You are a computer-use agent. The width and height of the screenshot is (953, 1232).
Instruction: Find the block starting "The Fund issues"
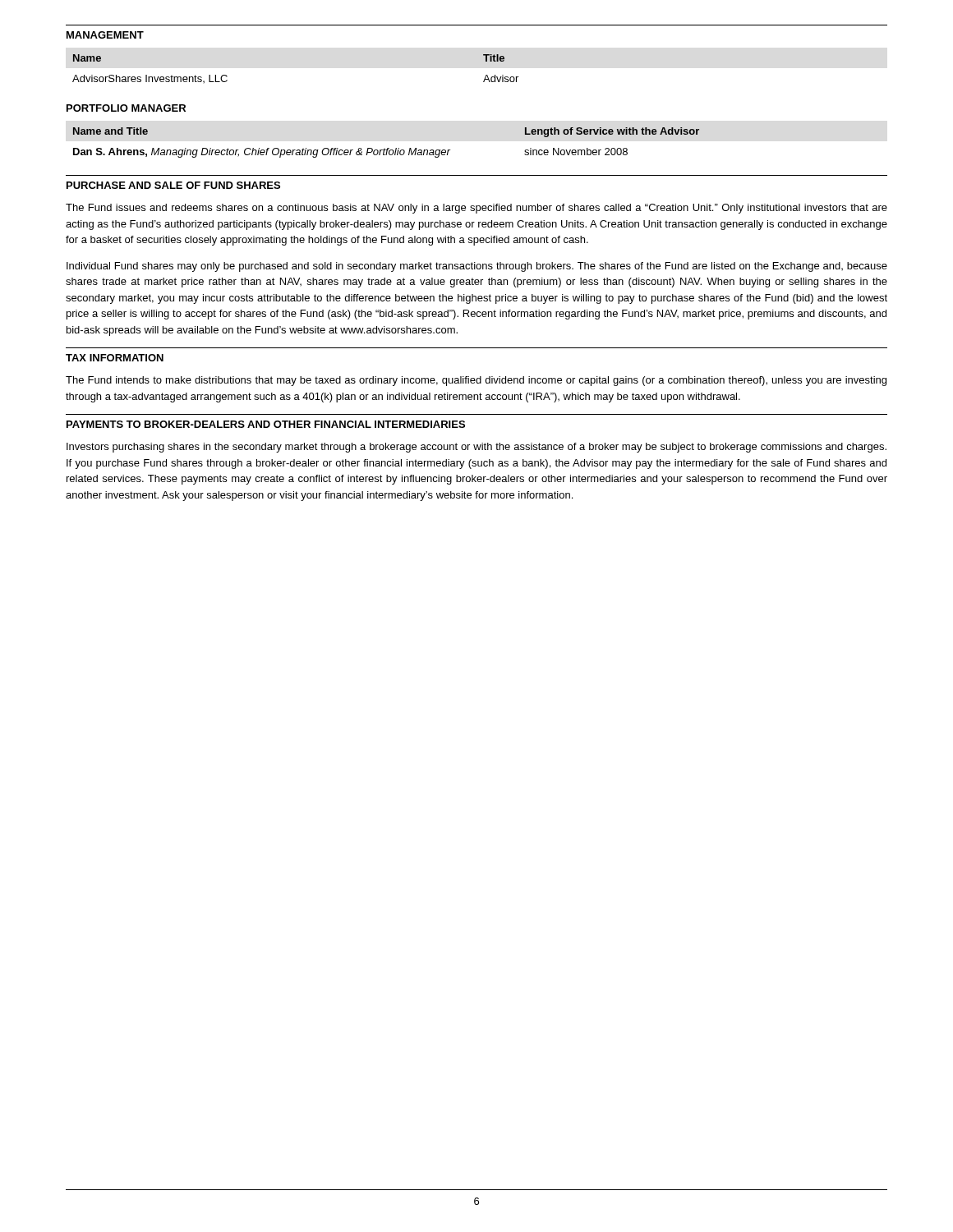tap(476, 223)
